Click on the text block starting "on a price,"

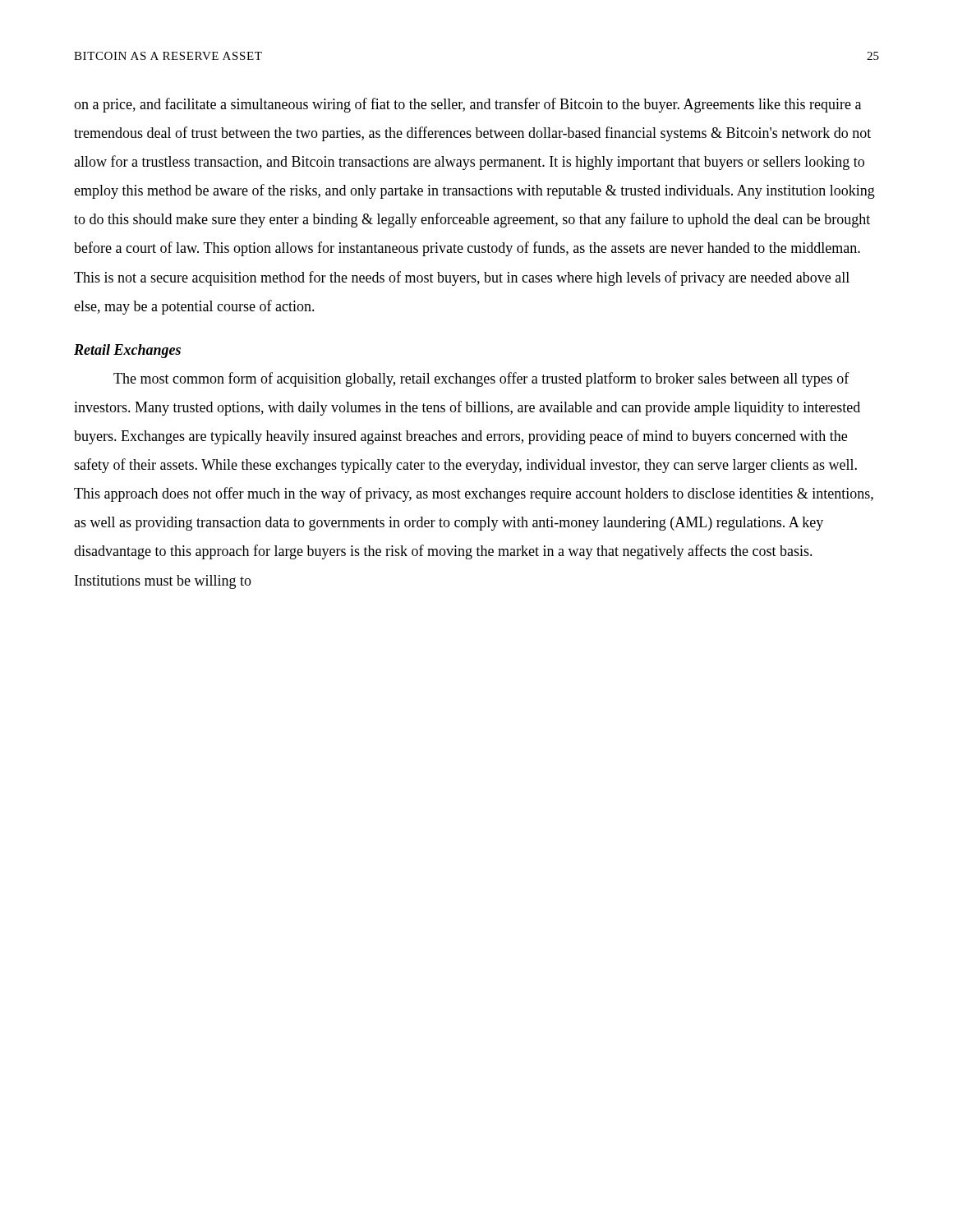tap(474, 205)
